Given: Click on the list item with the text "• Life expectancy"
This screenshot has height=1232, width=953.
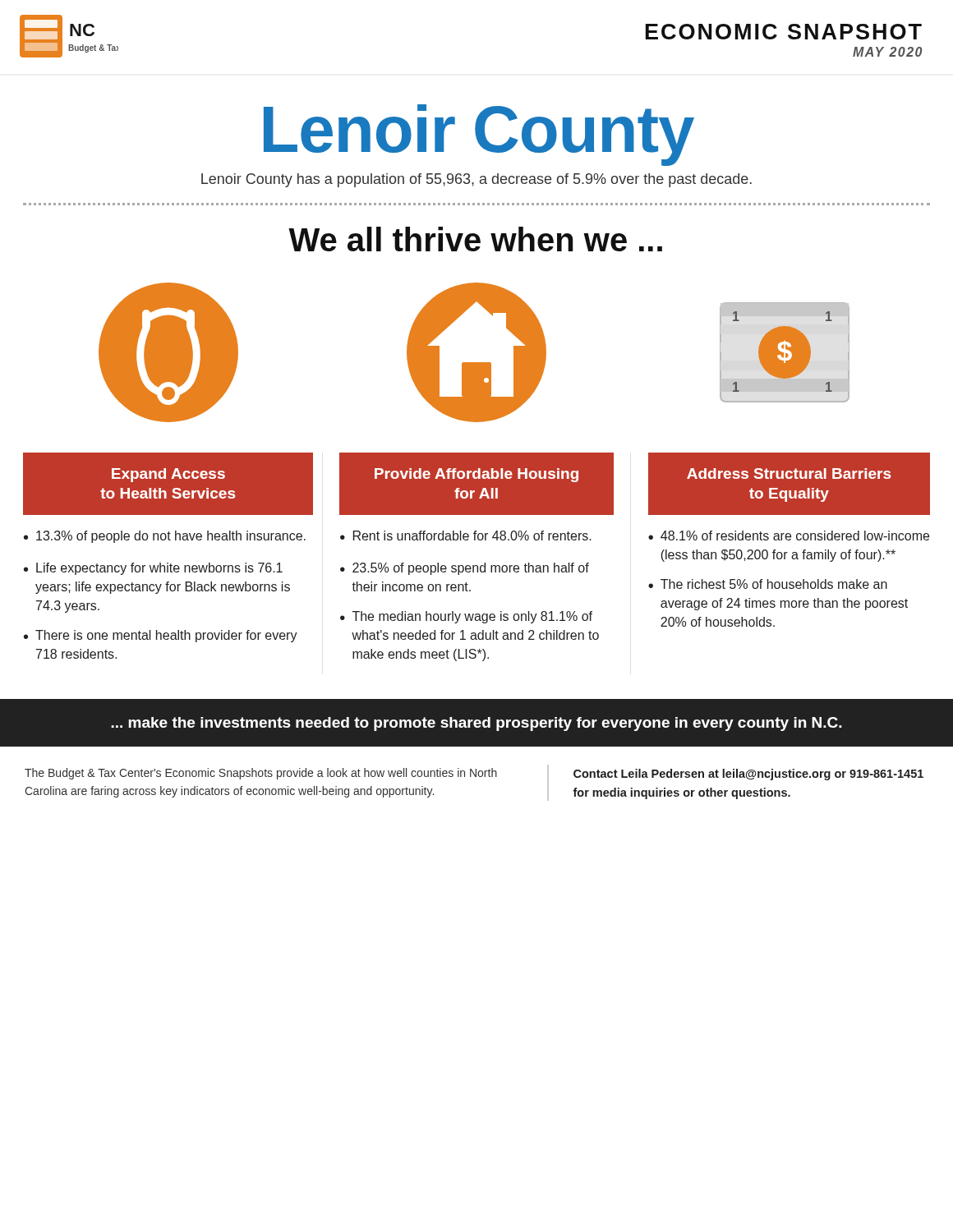Looking at the screenshot, I should coord(168,587).
